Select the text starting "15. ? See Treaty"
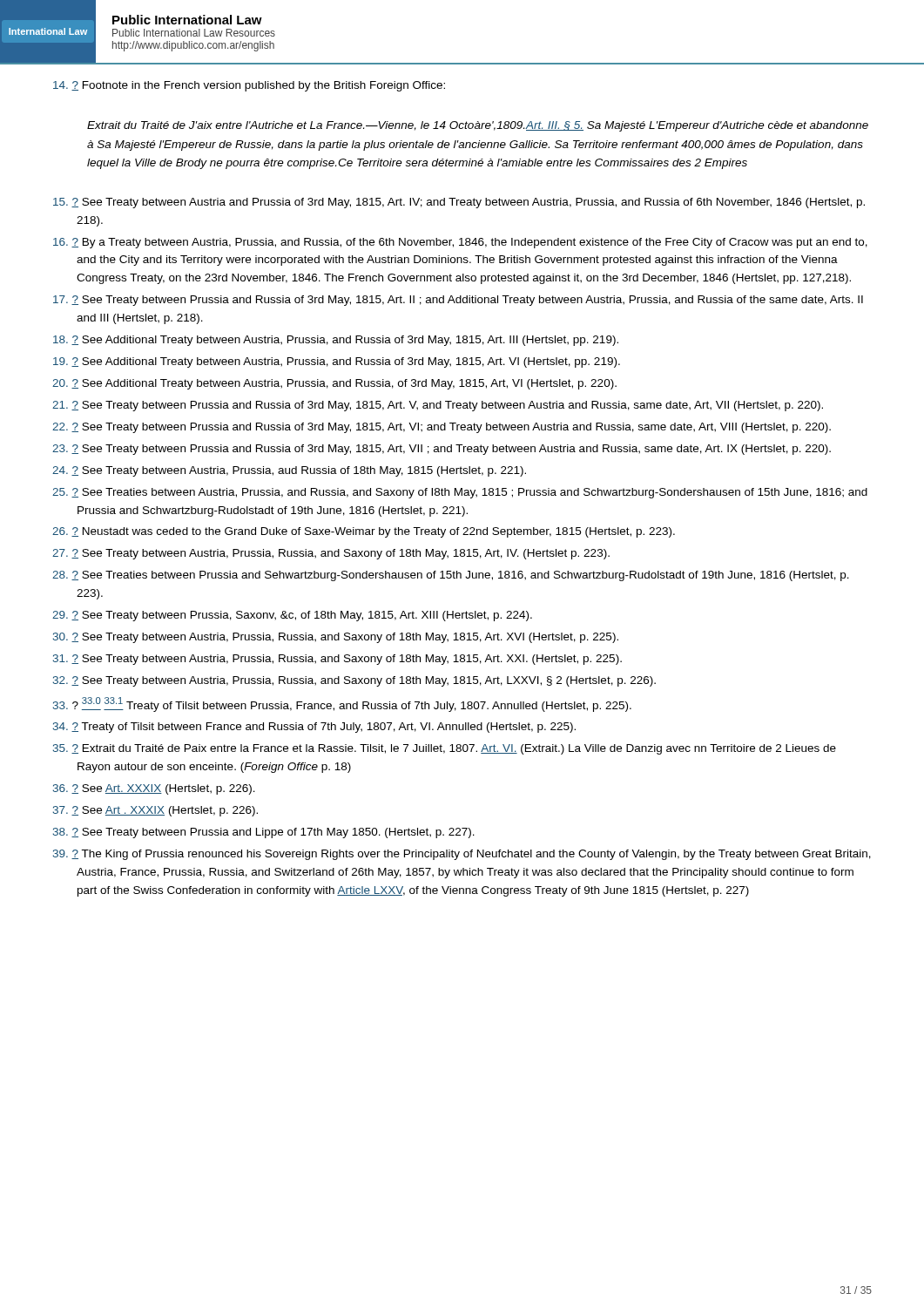The width and height of the screenshot is (924, 1307). 459,211
